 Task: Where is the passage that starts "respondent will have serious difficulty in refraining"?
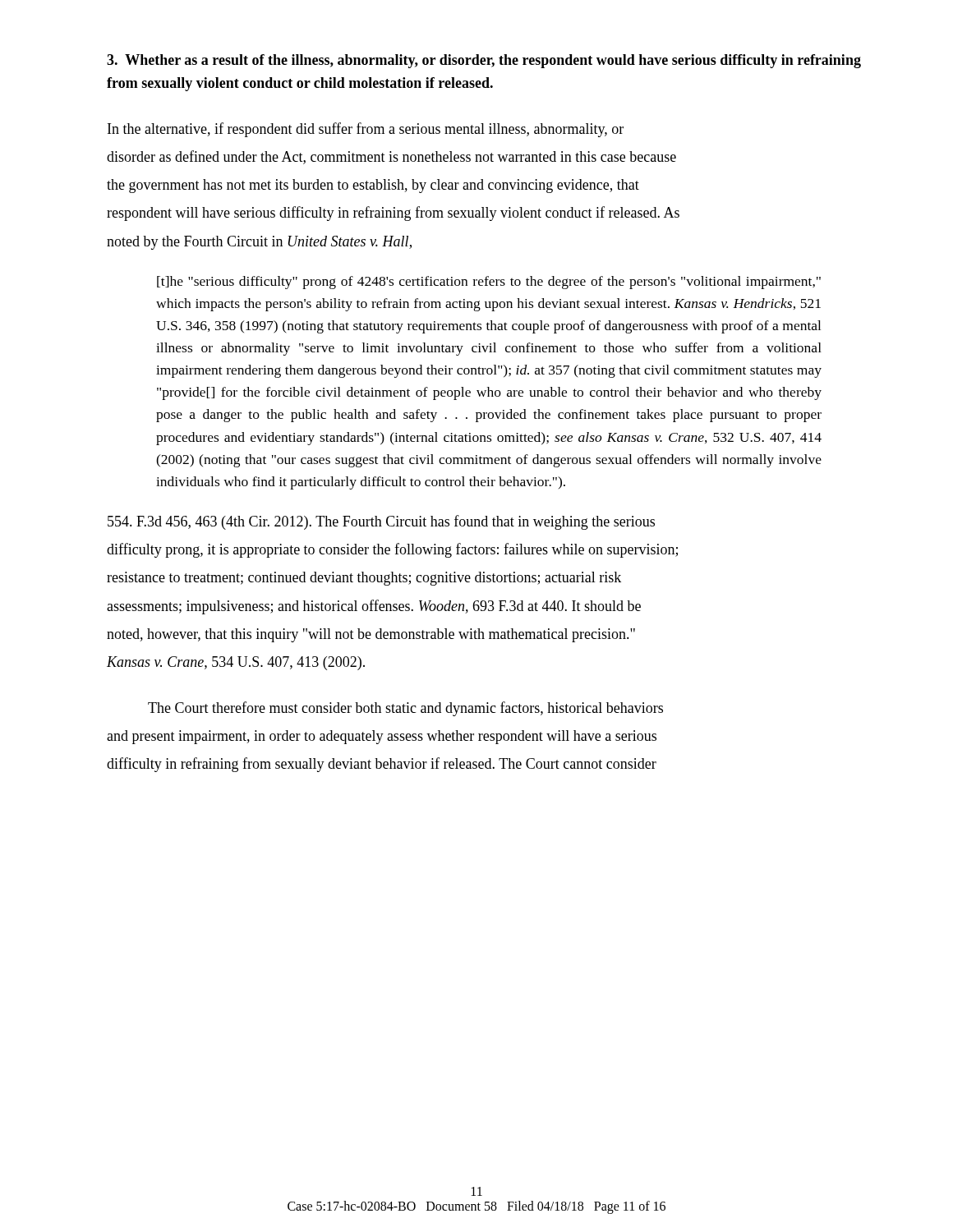pyautogui.click(x=393, y=213)
